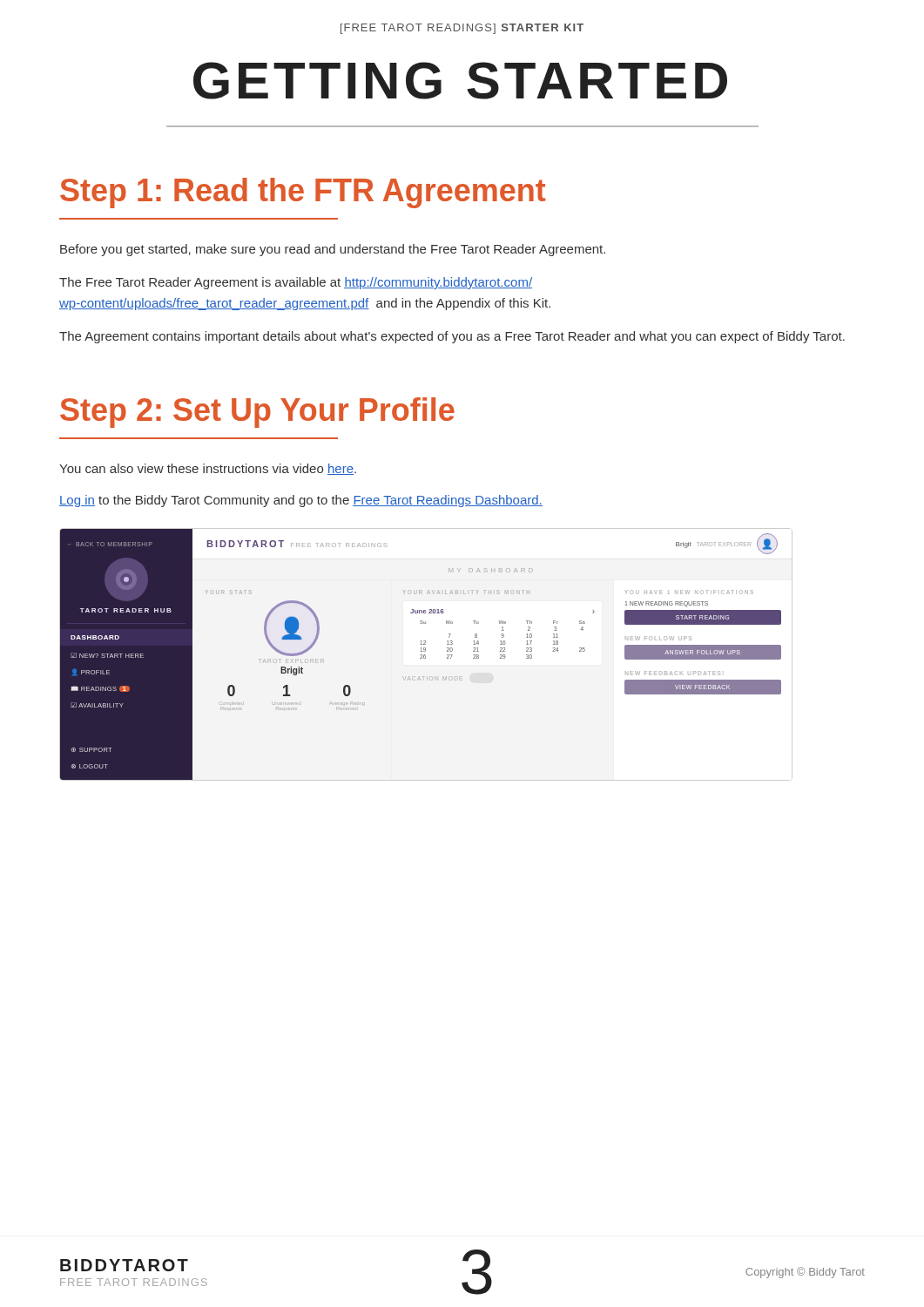
Task: Click on the screenshot
Action: point(426,654)
